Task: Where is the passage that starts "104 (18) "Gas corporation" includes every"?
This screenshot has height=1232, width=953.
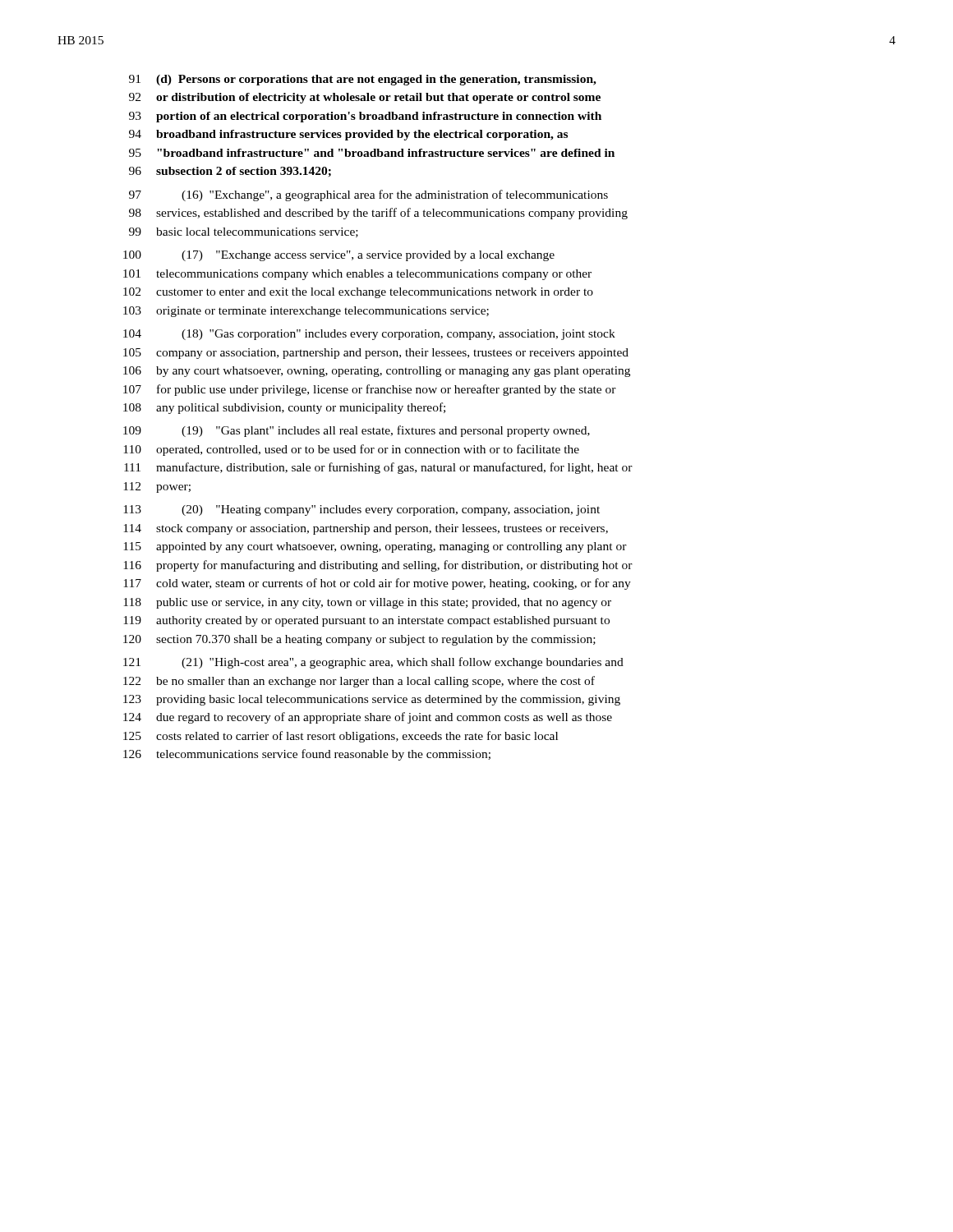Action: 476,371
